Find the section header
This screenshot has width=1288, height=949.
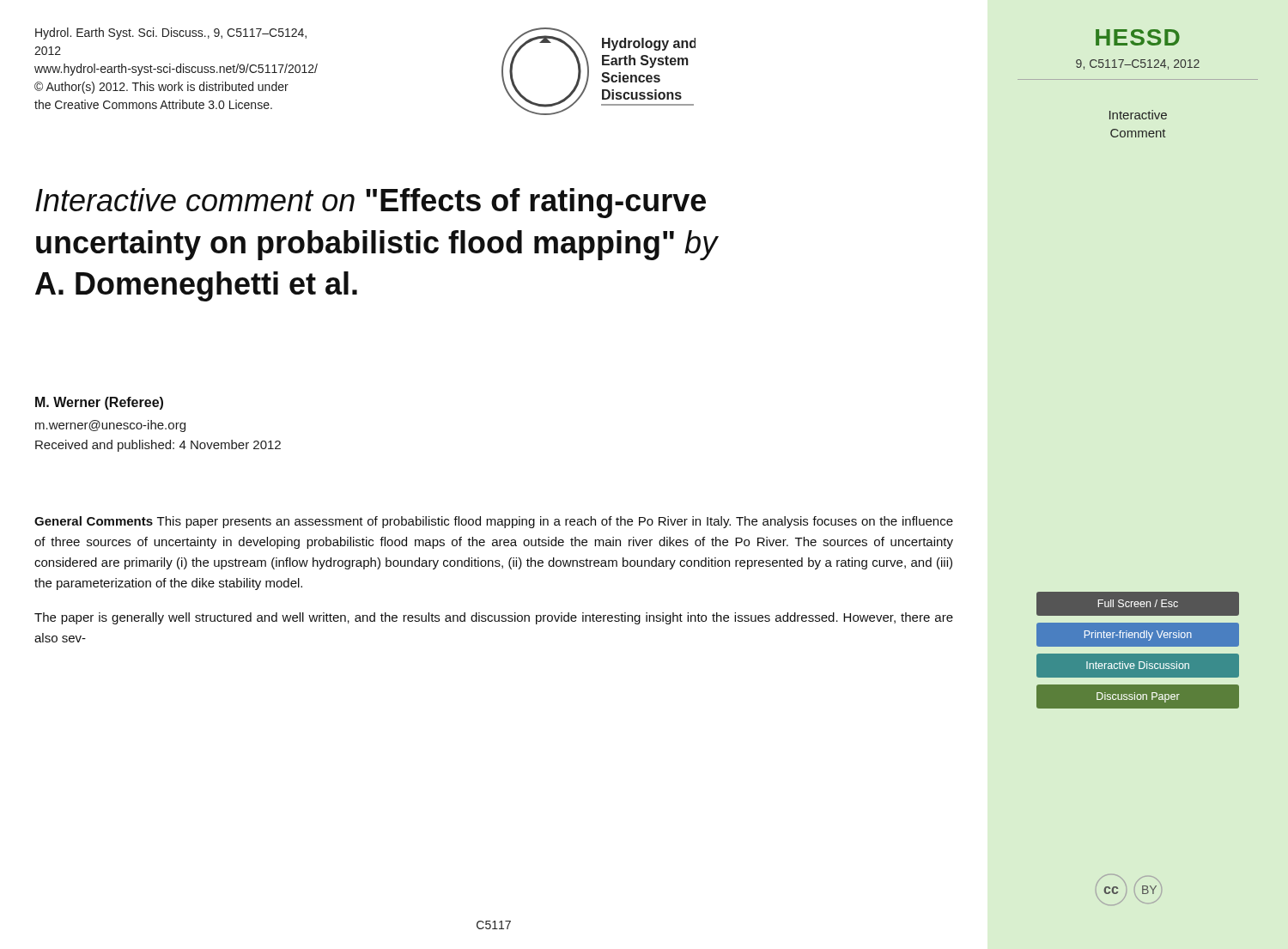(1138, 37)
